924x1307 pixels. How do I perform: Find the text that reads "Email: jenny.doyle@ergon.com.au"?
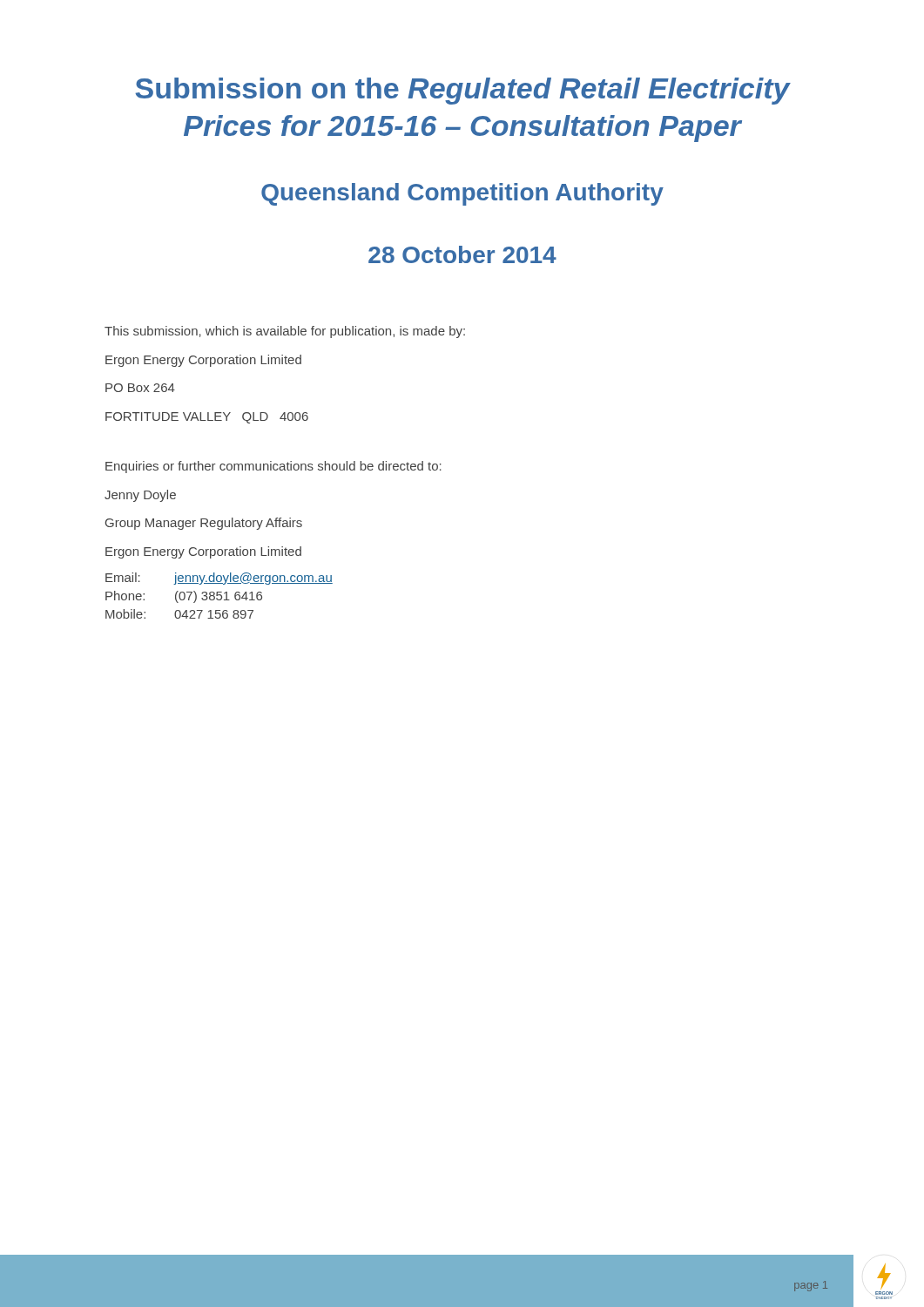(x=218, y=577)
